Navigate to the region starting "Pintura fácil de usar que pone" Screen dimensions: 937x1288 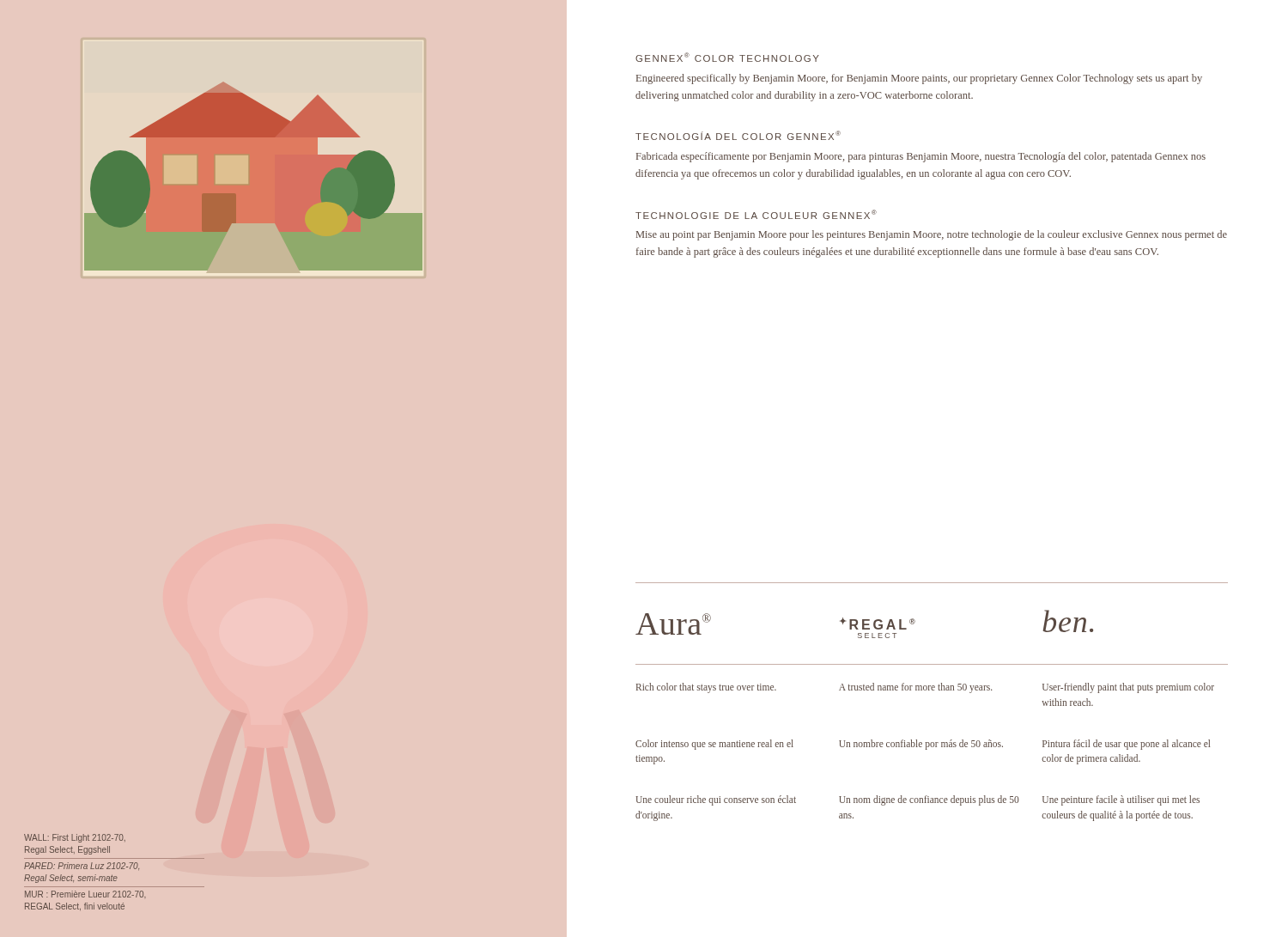click(x=1135, y=752)
